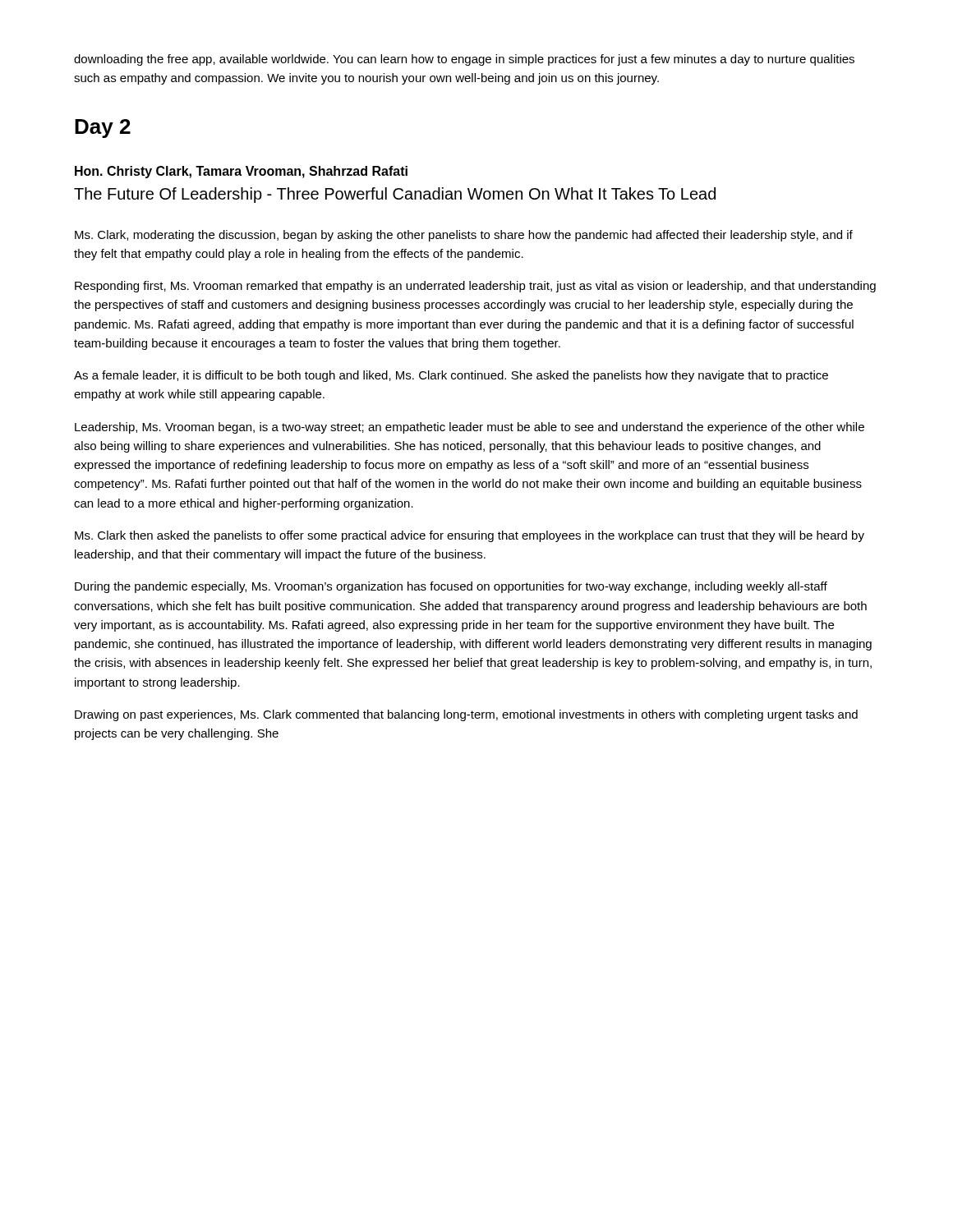This screenshot has width=953, height=1232.
Task: Point to the block beginning "As a female leader,"
Action: tap(476, 385)
